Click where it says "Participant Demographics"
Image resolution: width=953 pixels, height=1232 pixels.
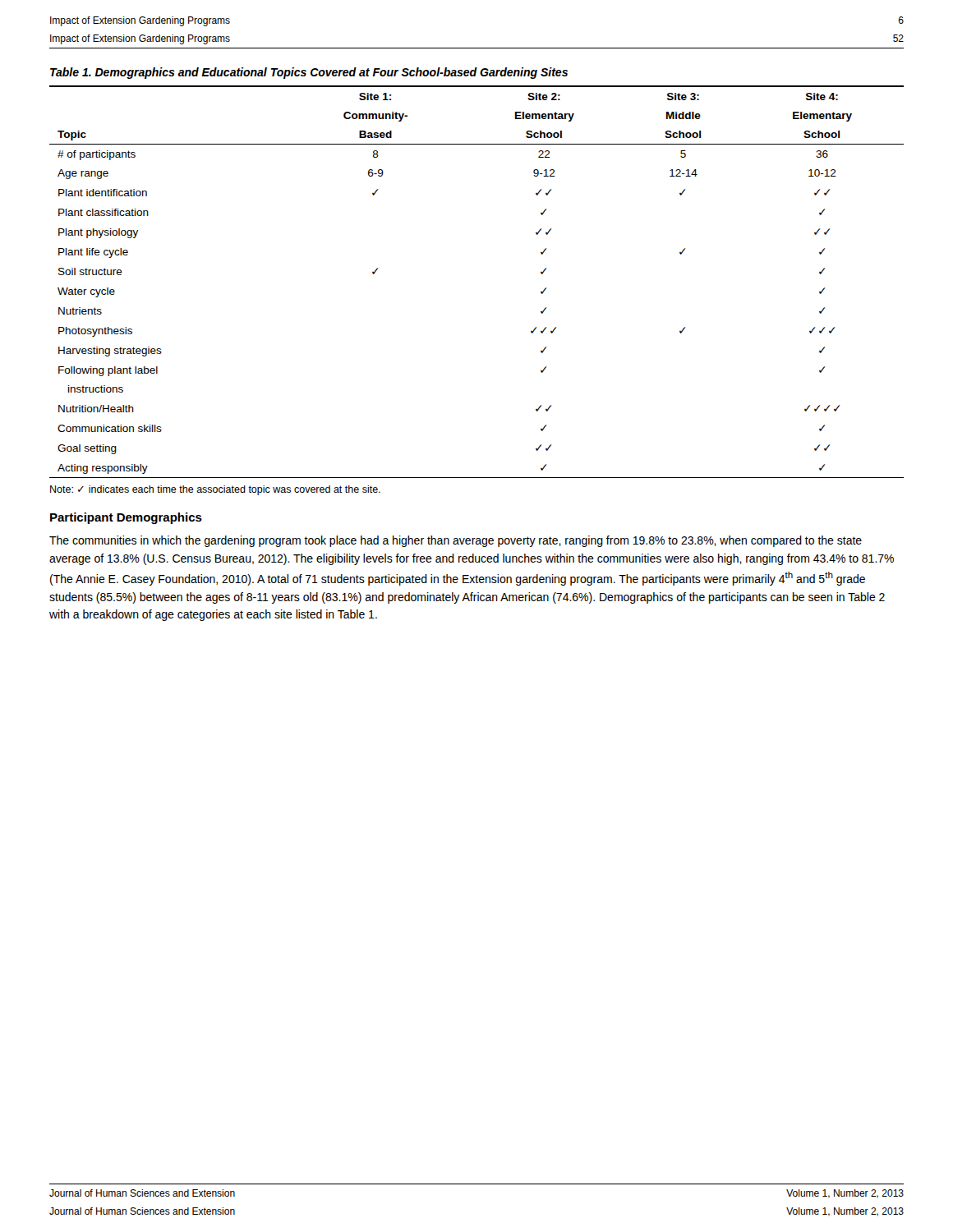point(126,517)
